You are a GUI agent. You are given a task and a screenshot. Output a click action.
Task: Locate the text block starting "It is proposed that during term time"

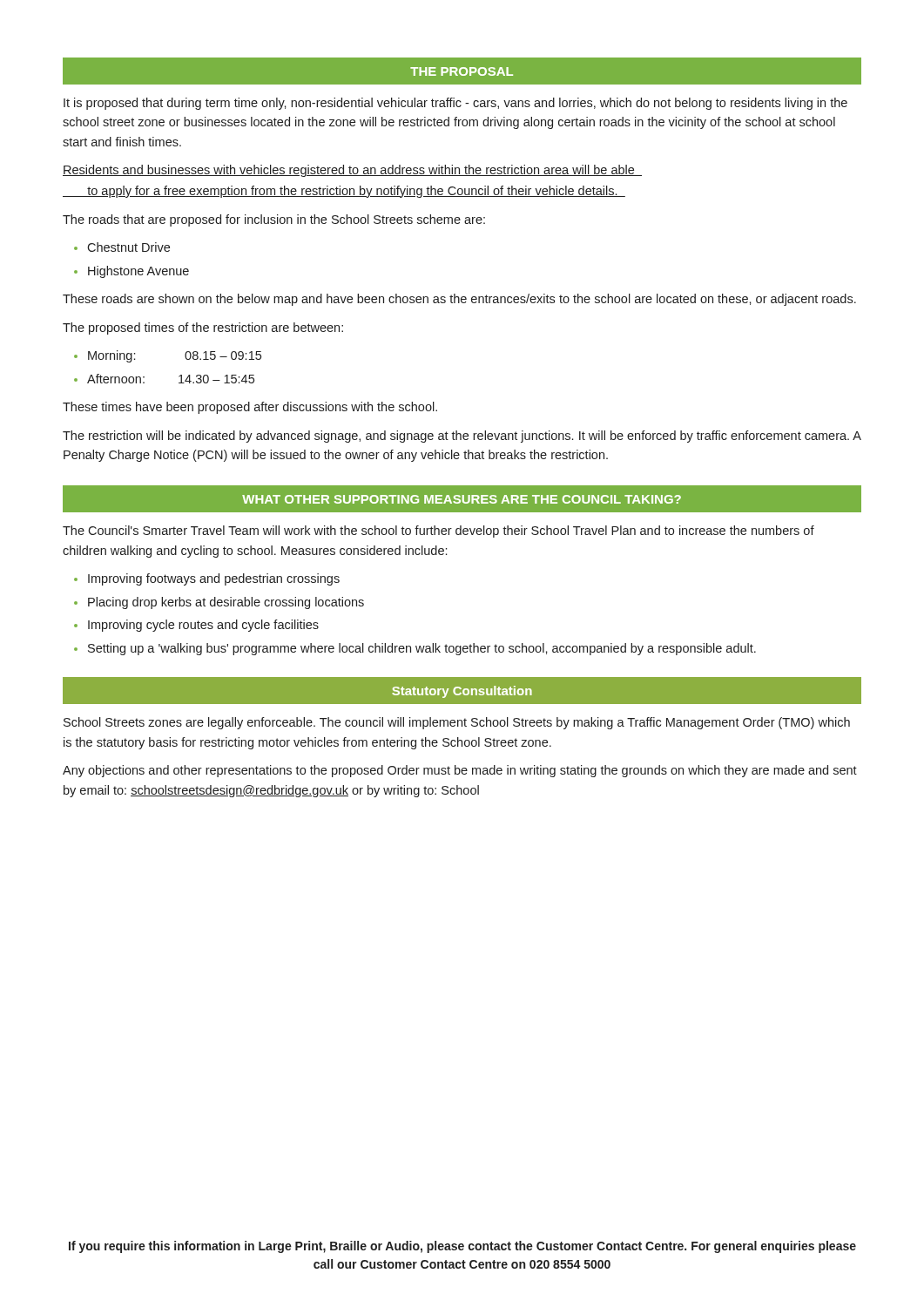coord(462,123)
